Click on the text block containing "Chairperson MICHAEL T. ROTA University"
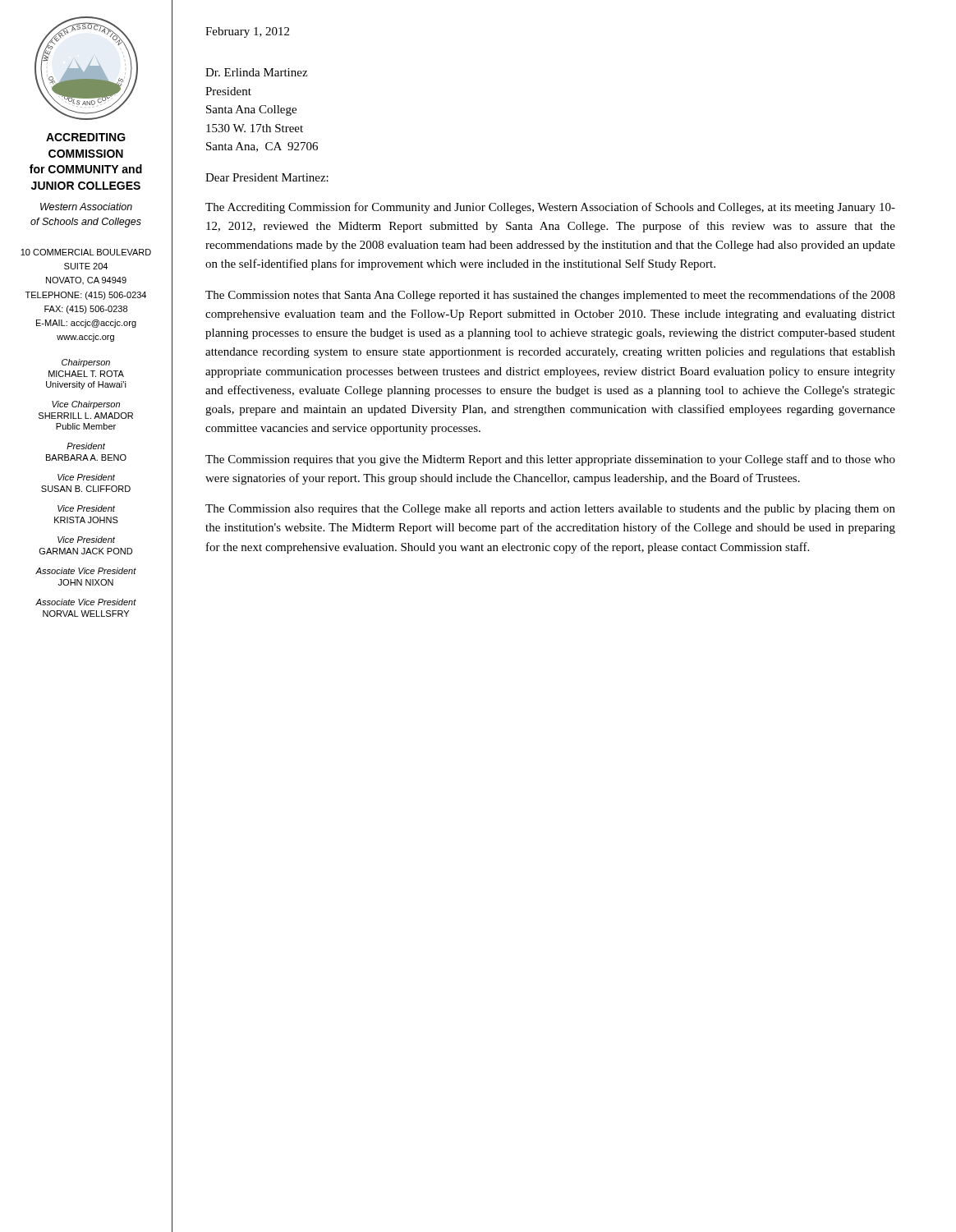 click(x=86, y=373)
